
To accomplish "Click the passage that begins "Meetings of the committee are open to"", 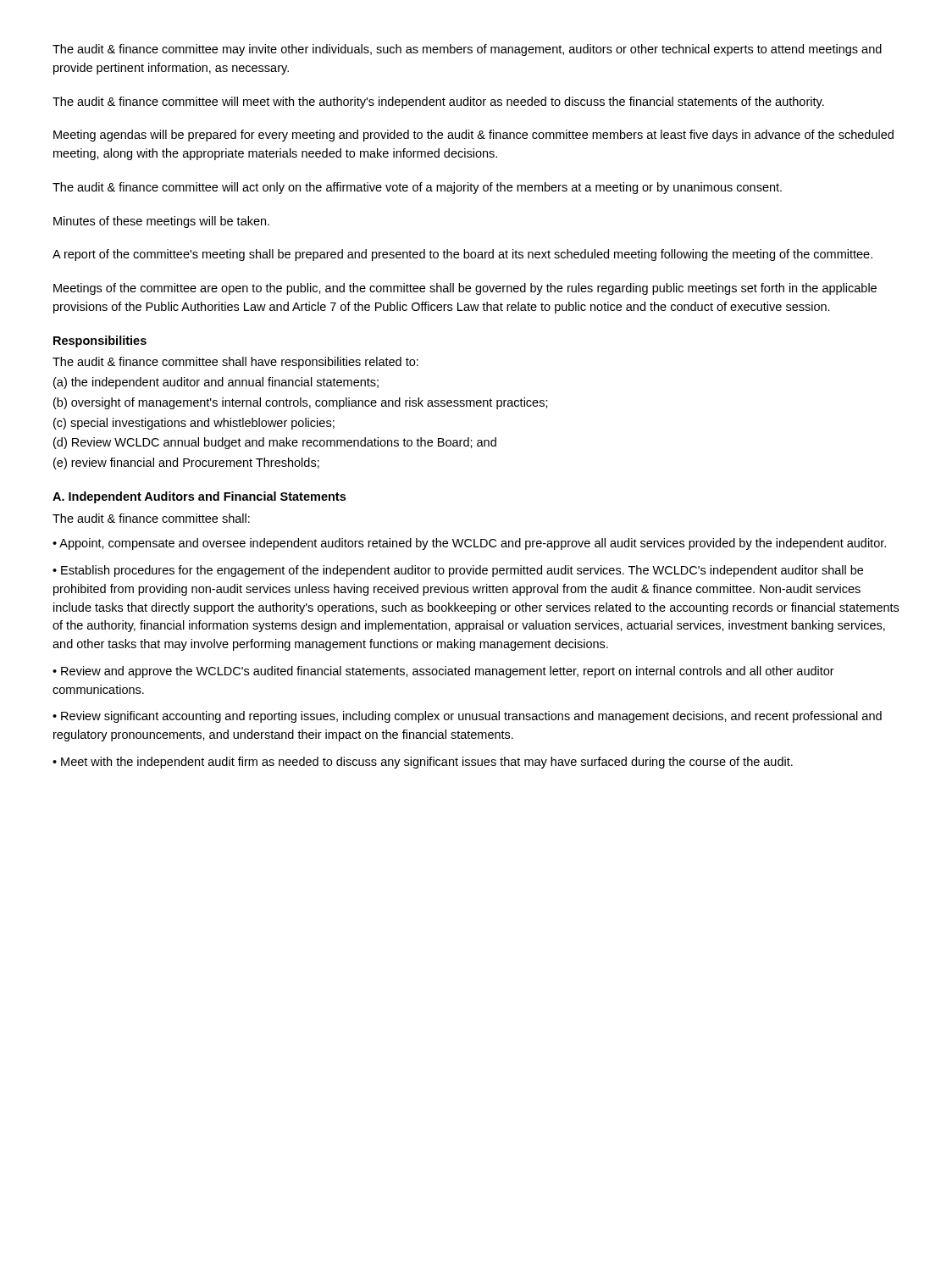I will [x=465, y=297].
